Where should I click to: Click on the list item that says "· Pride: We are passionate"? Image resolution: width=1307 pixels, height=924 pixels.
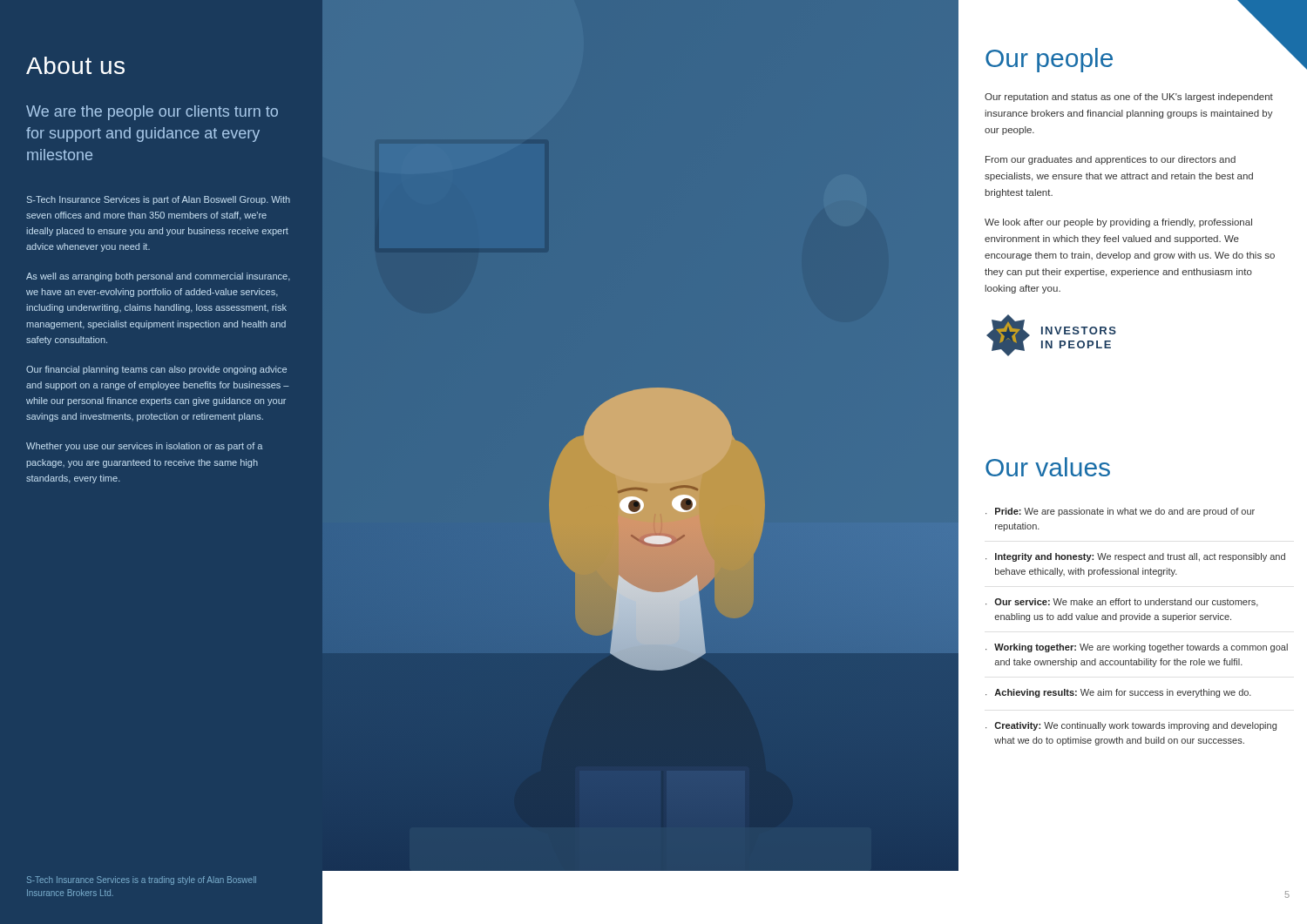click(x=1139, y=519)
